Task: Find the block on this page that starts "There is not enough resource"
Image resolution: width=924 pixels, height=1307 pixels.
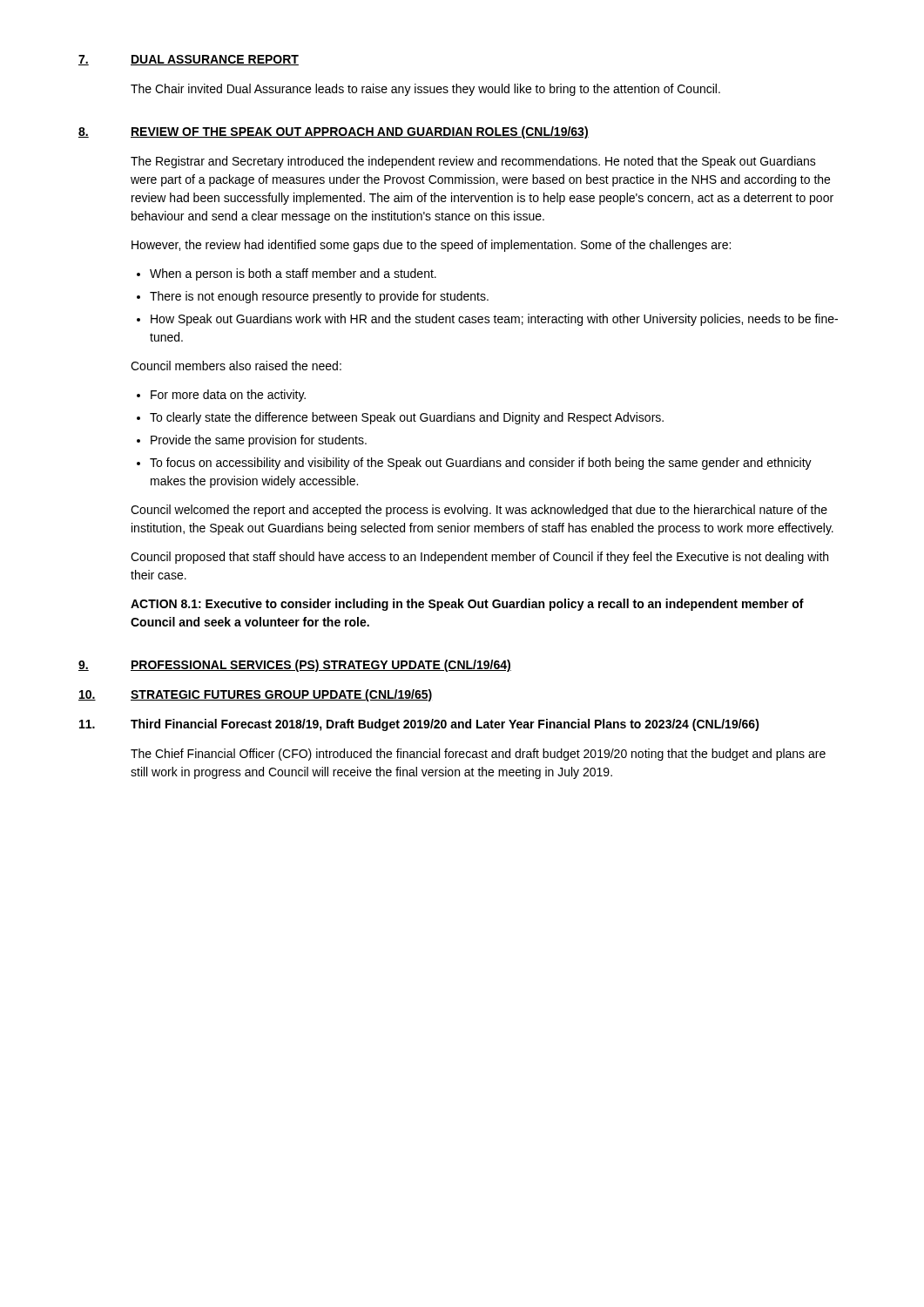Action: point(320,296)
